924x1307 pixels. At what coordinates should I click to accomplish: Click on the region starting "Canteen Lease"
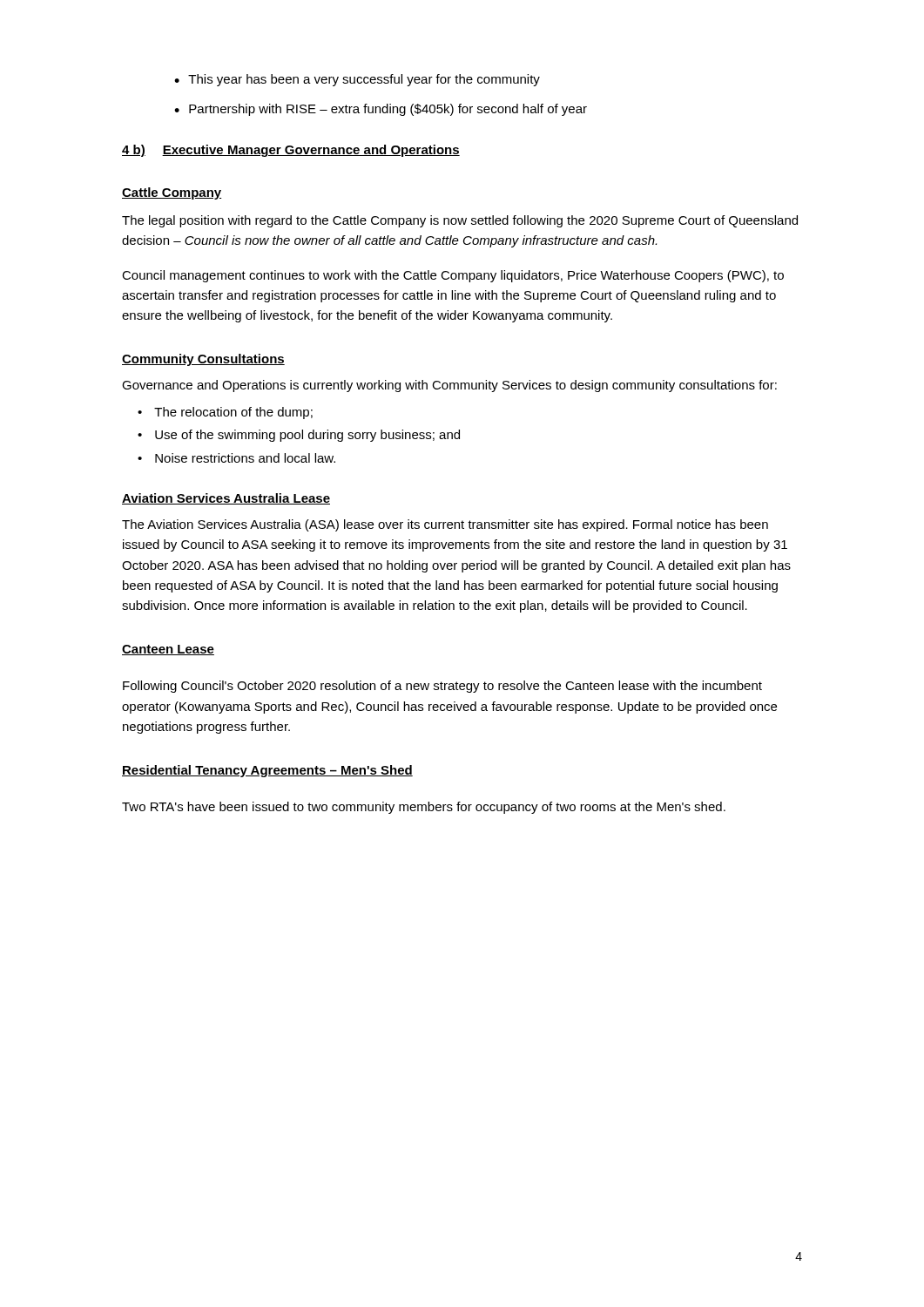[168, 649]
